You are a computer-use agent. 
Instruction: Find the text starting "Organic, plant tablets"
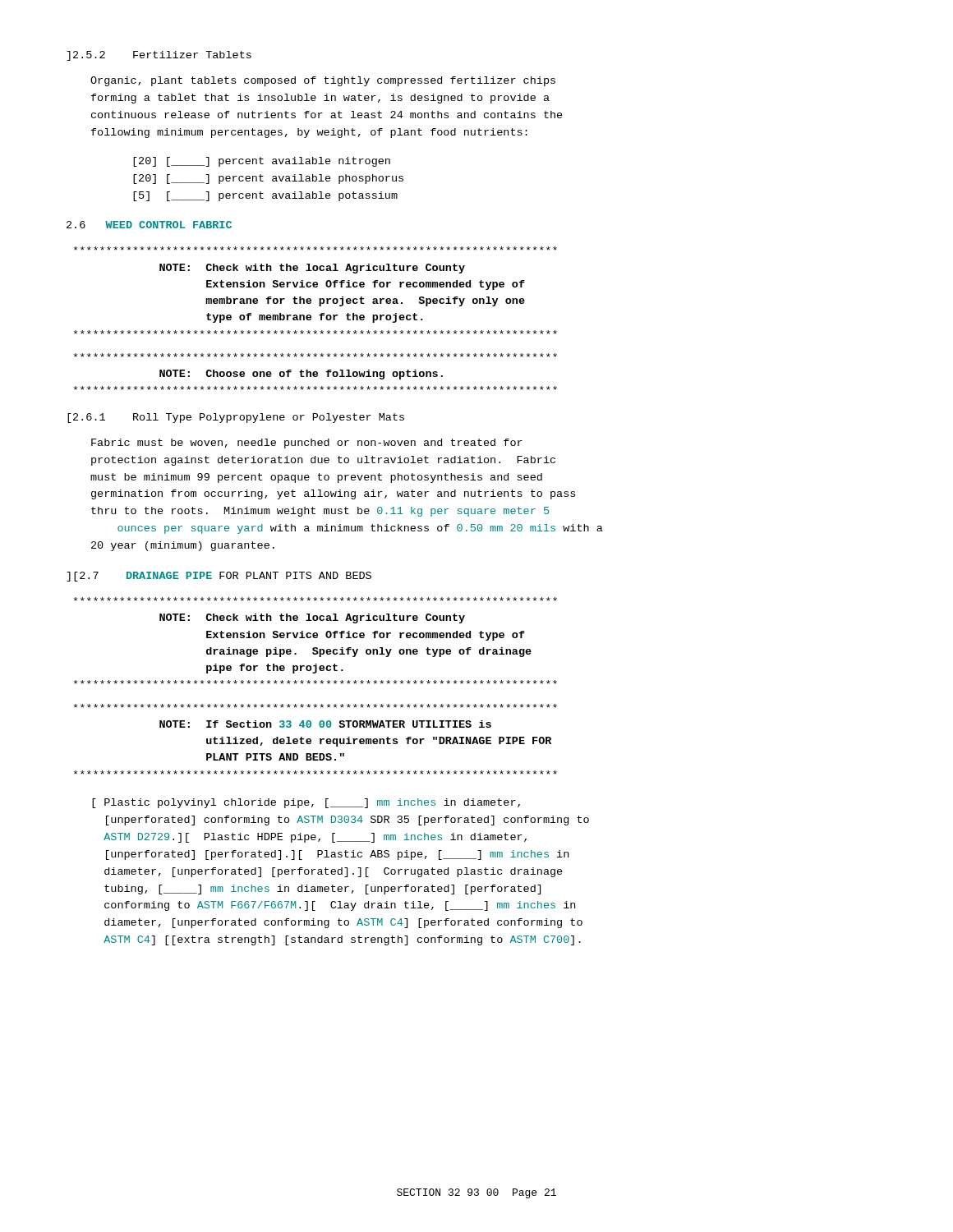327,107
